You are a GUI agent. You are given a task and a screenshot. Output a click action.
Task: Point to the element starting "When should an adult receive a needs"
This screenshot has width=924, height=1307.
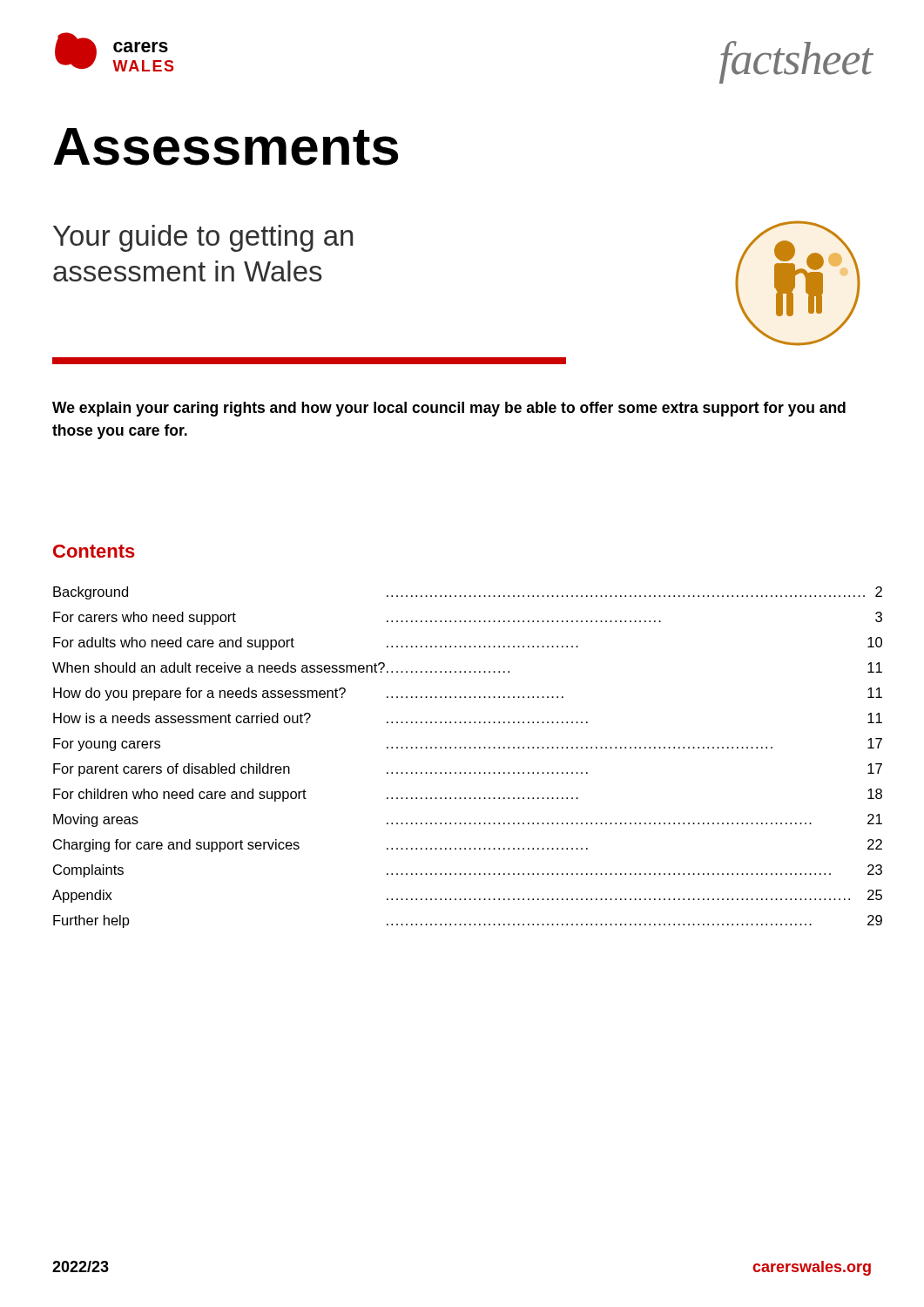click(468, 668)
